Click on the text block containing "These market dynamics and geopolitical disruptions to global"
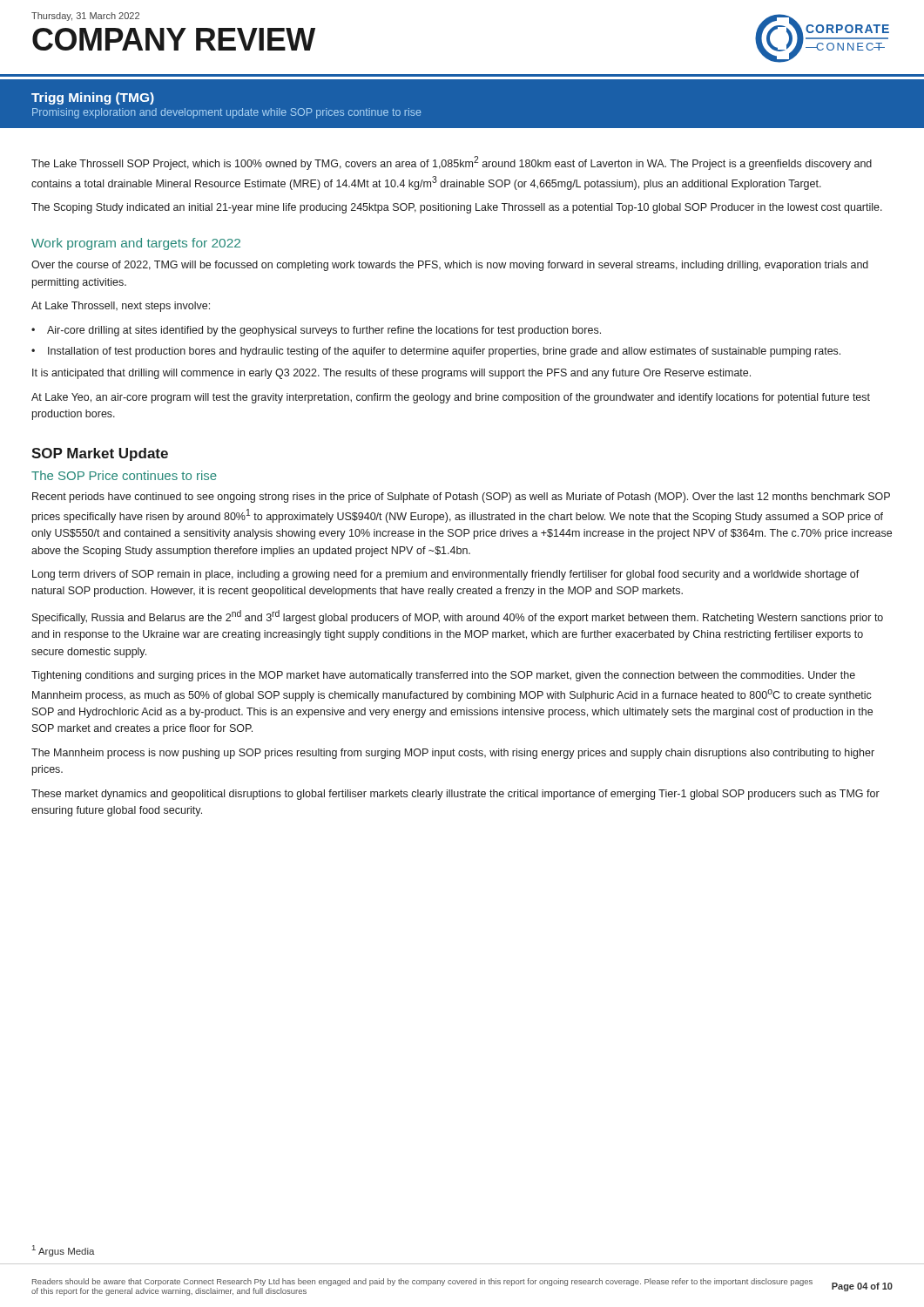The width and height of the screenshot is (924, 1307). pyautogui.click(x=455, y=802)
